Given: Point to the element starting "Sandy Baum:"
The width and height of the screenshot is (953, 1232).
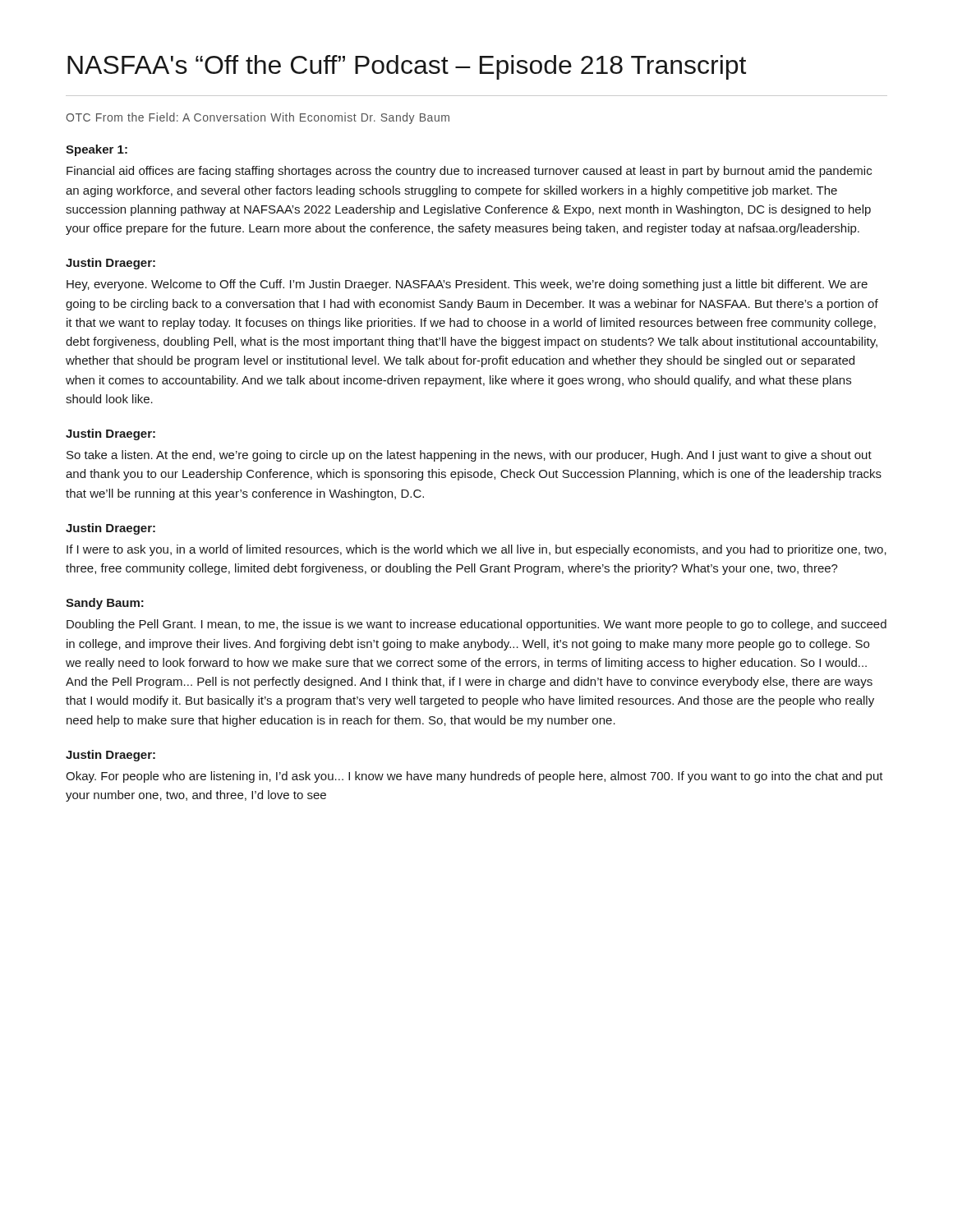Looking at the screenshot, I should tap(105, 604).
